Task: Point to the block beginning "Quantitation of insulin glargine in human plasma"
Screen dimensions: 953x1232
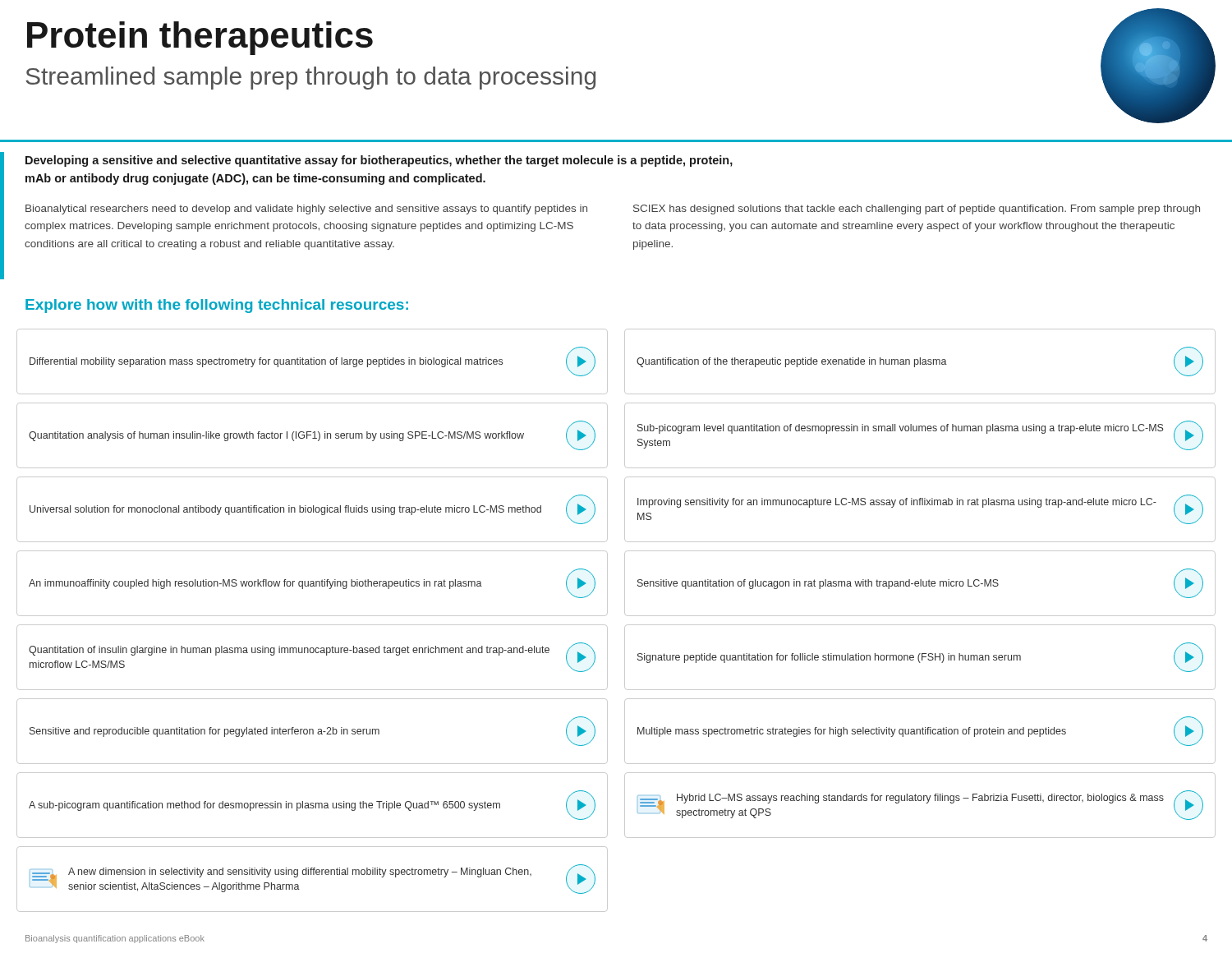Action: 312,657
